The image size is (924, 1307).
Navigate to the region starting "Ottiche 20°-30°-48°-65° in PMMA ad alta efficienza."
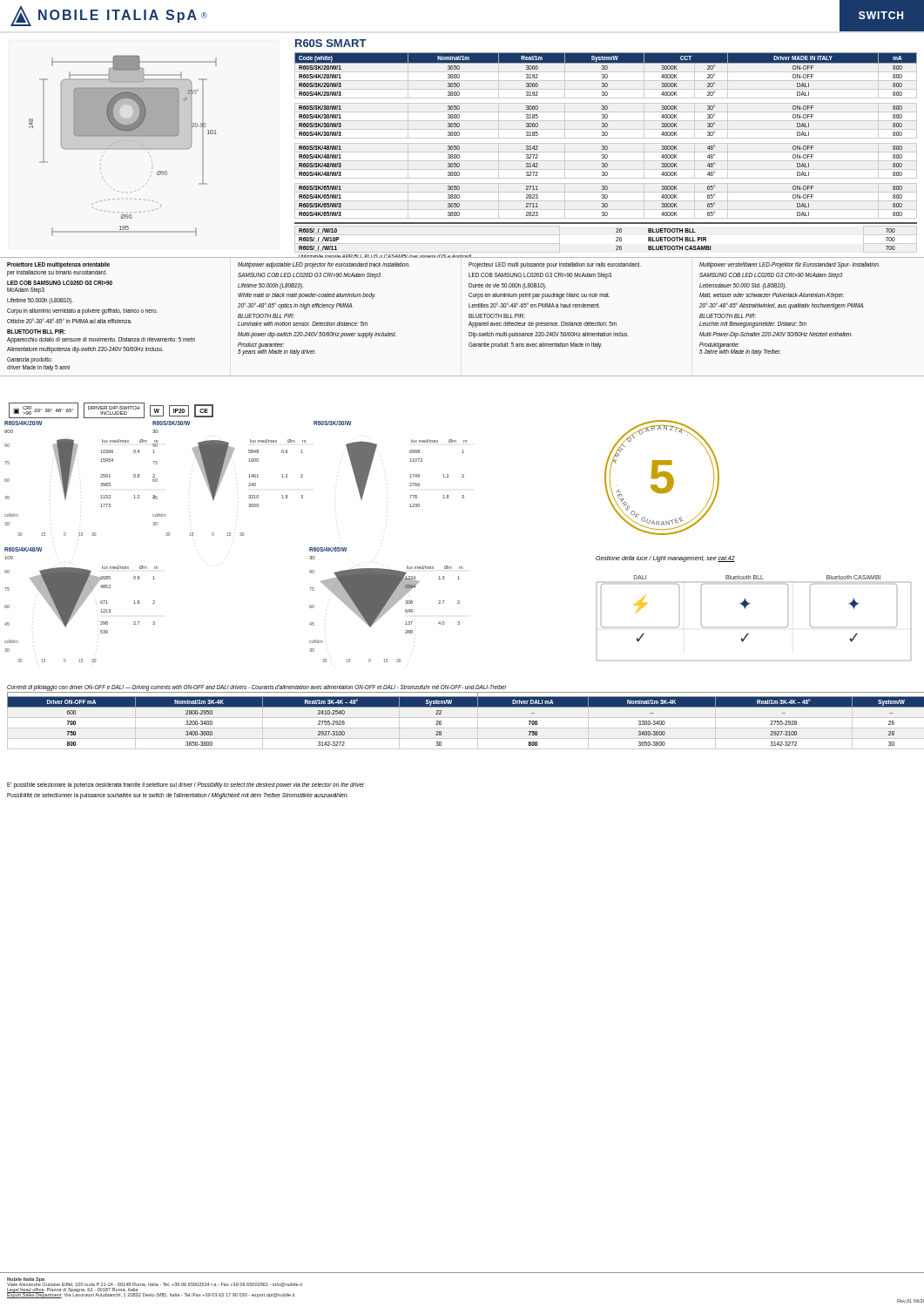point(70,321)
